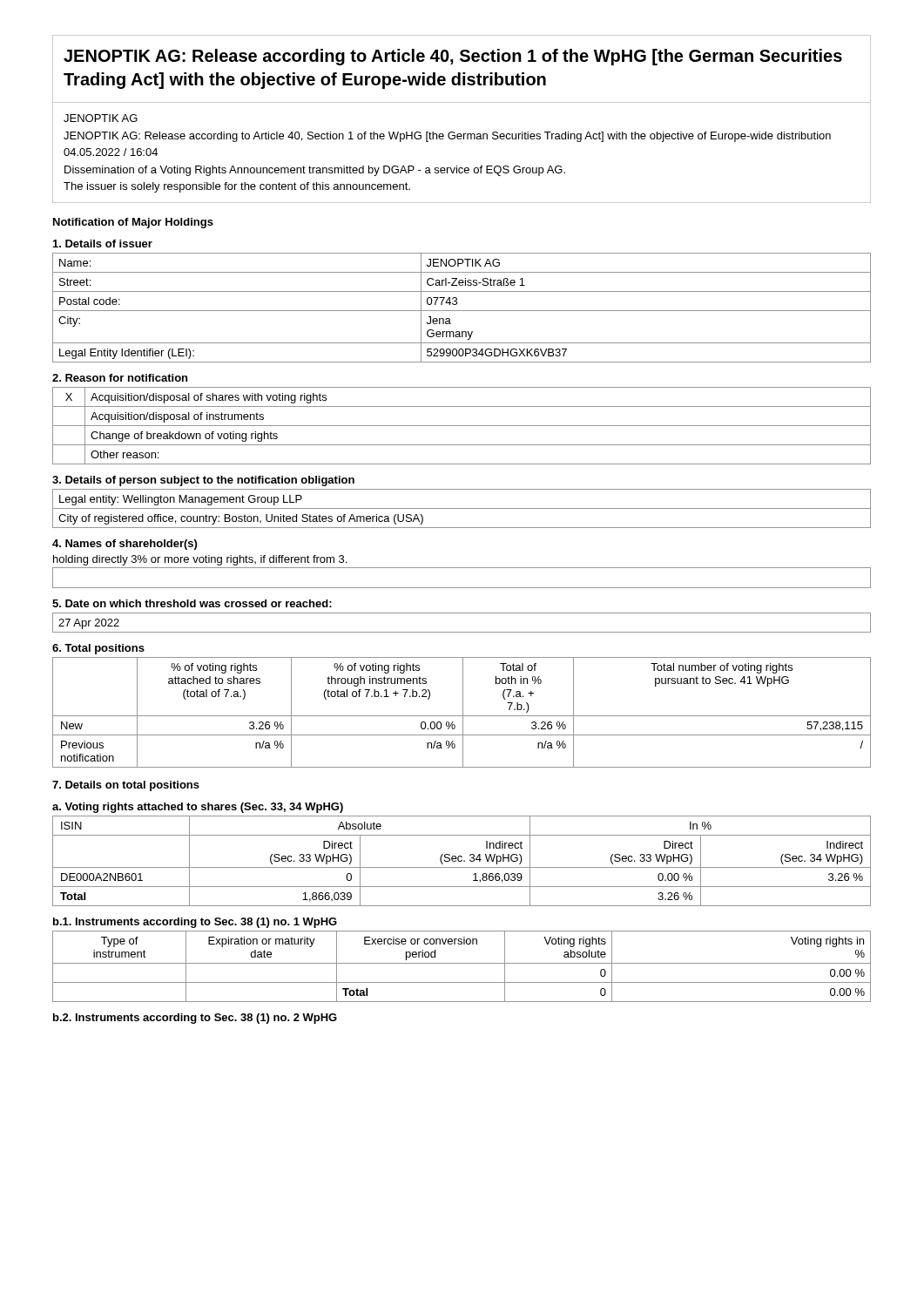Point to the region starting "27 Apr 2022"
This screenshot has width=924, height=1307.
tap(462, 622)
